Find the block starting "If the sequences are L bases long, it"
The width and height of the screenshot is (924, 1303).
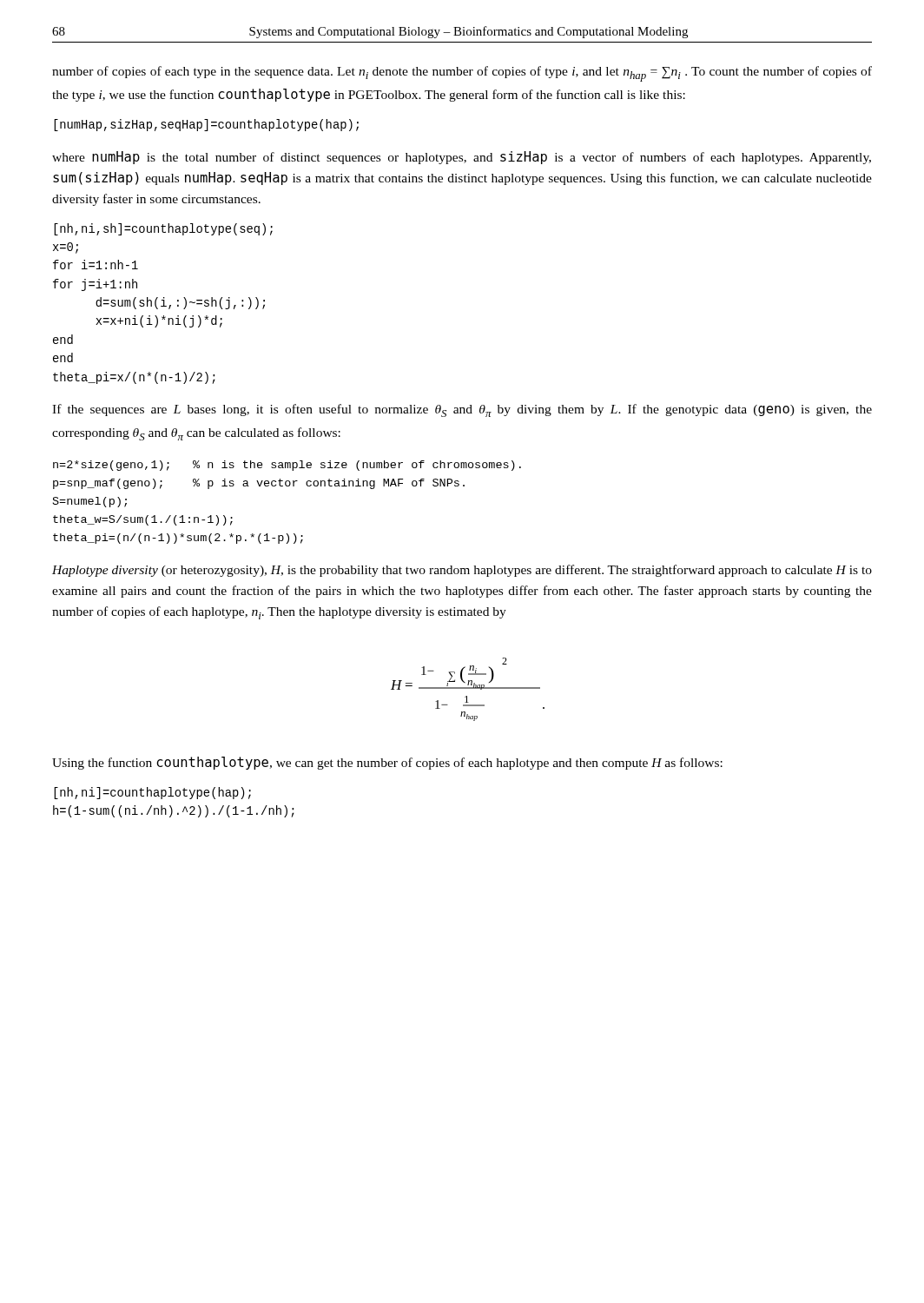click(x=462, y=422)
